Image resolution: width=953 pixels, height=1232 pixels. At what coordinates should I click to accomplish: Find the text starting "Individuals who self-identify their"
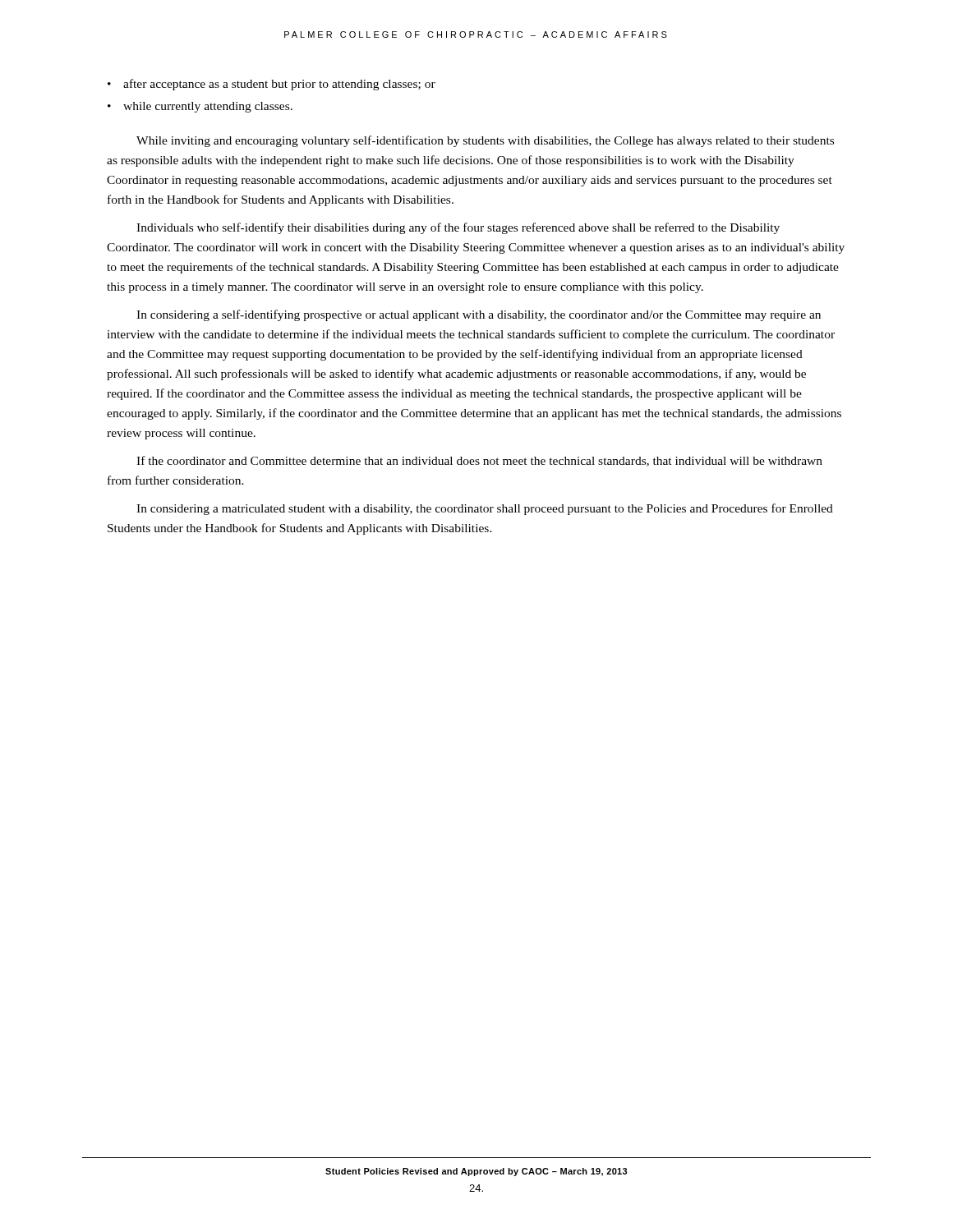476,256
